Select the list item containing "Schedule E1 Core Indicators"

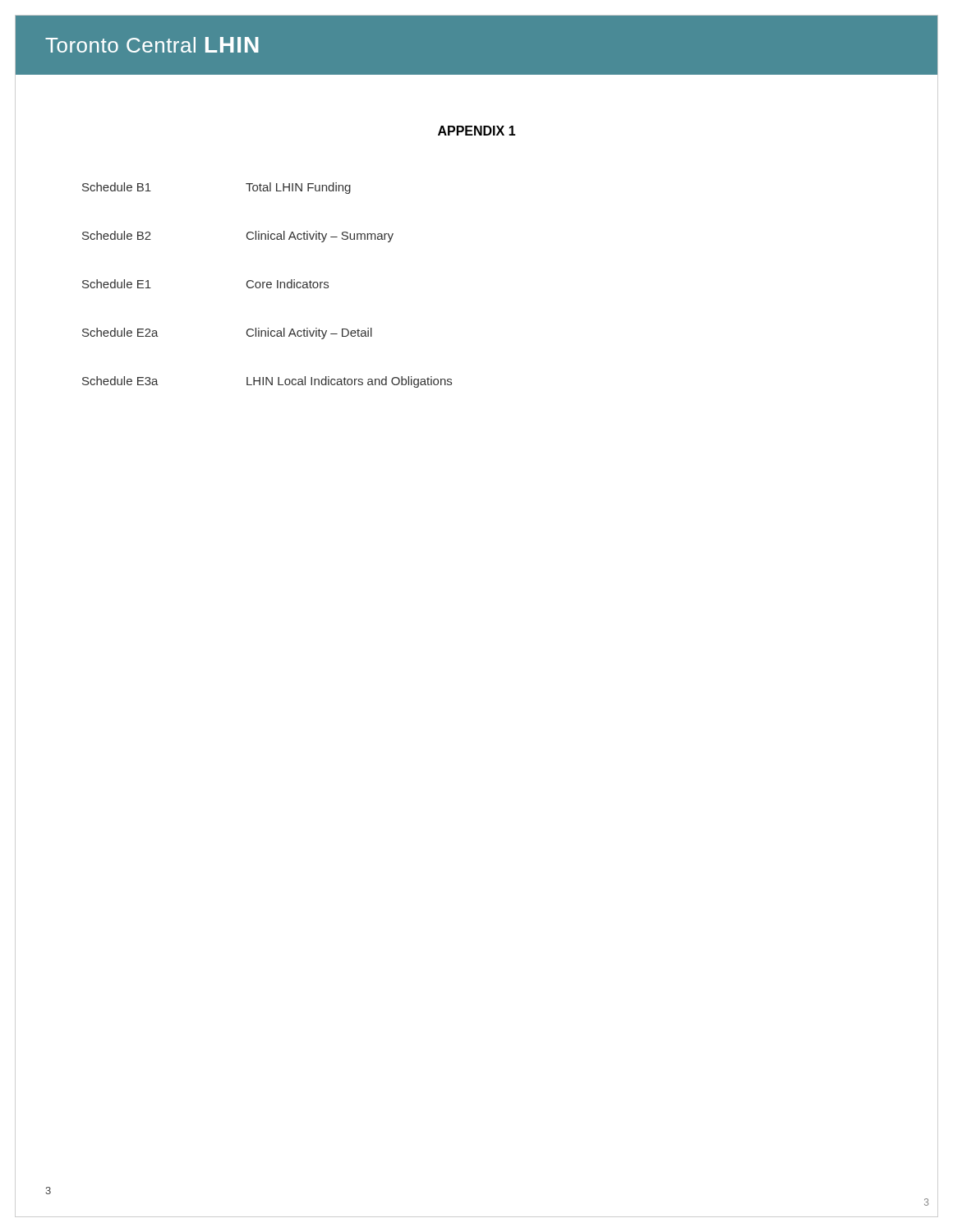click(118, 284)
